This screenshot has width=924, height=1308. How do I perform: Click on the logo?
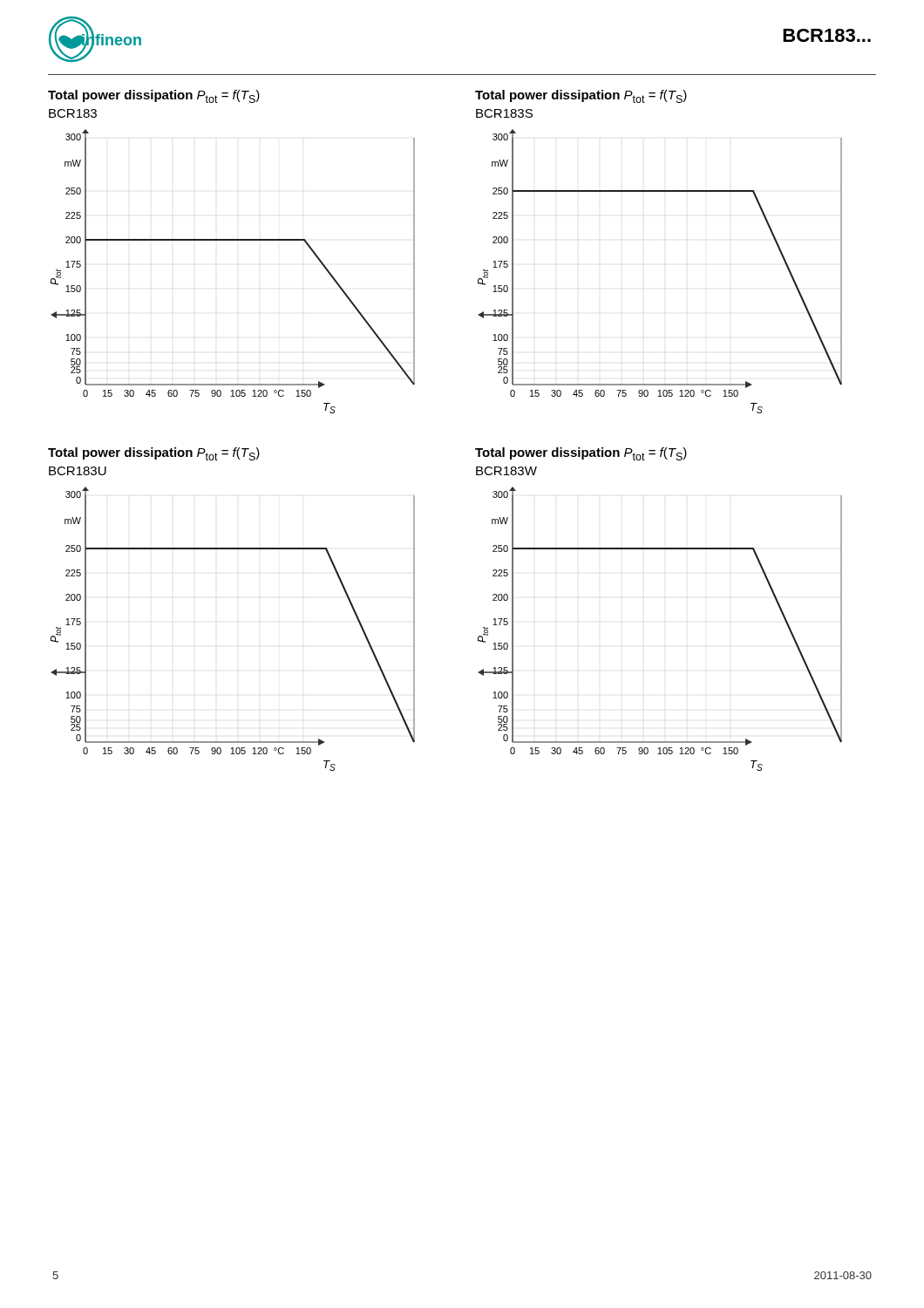[x=105, y=40]
